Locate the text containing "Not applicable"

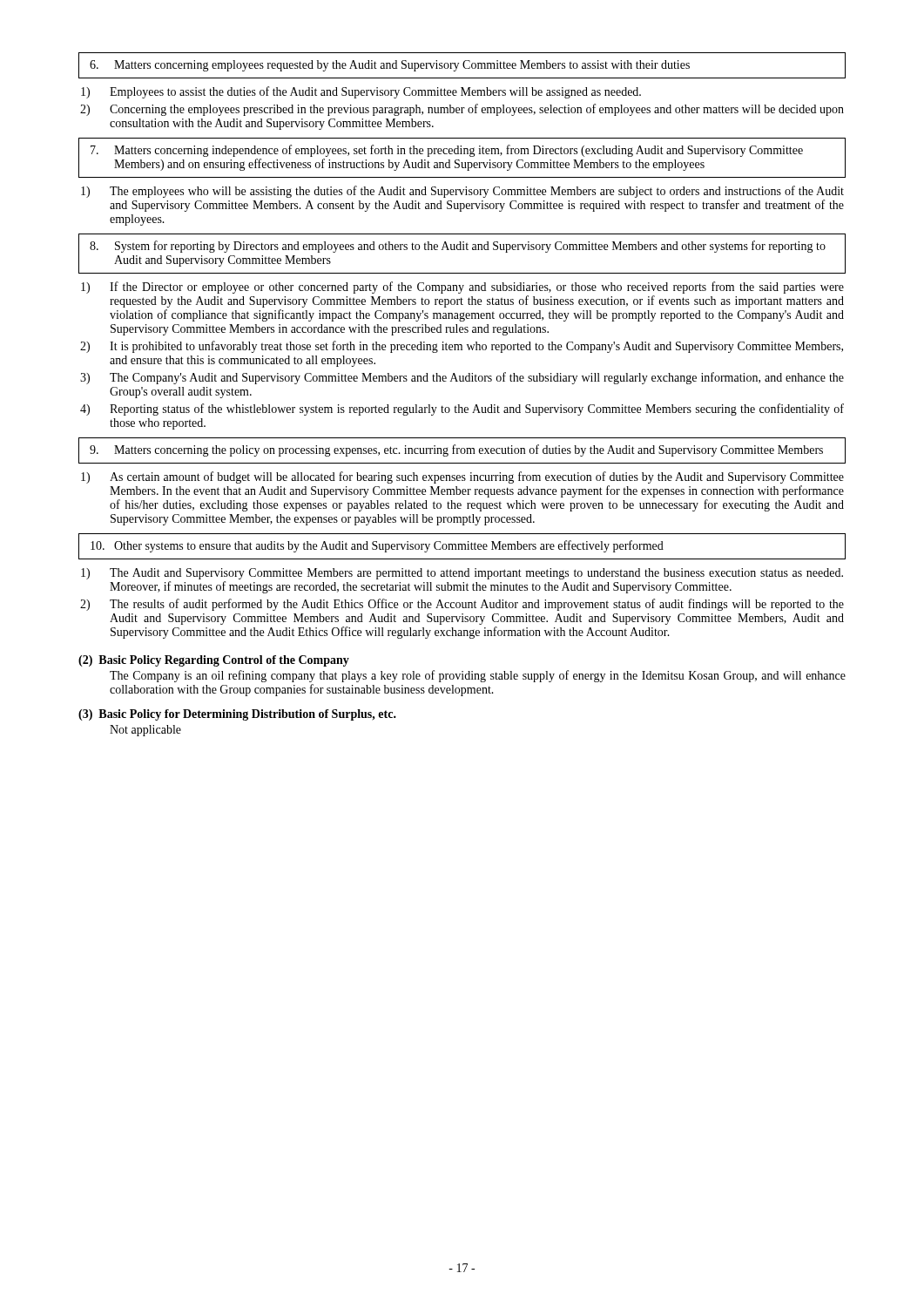pos(145,730)
